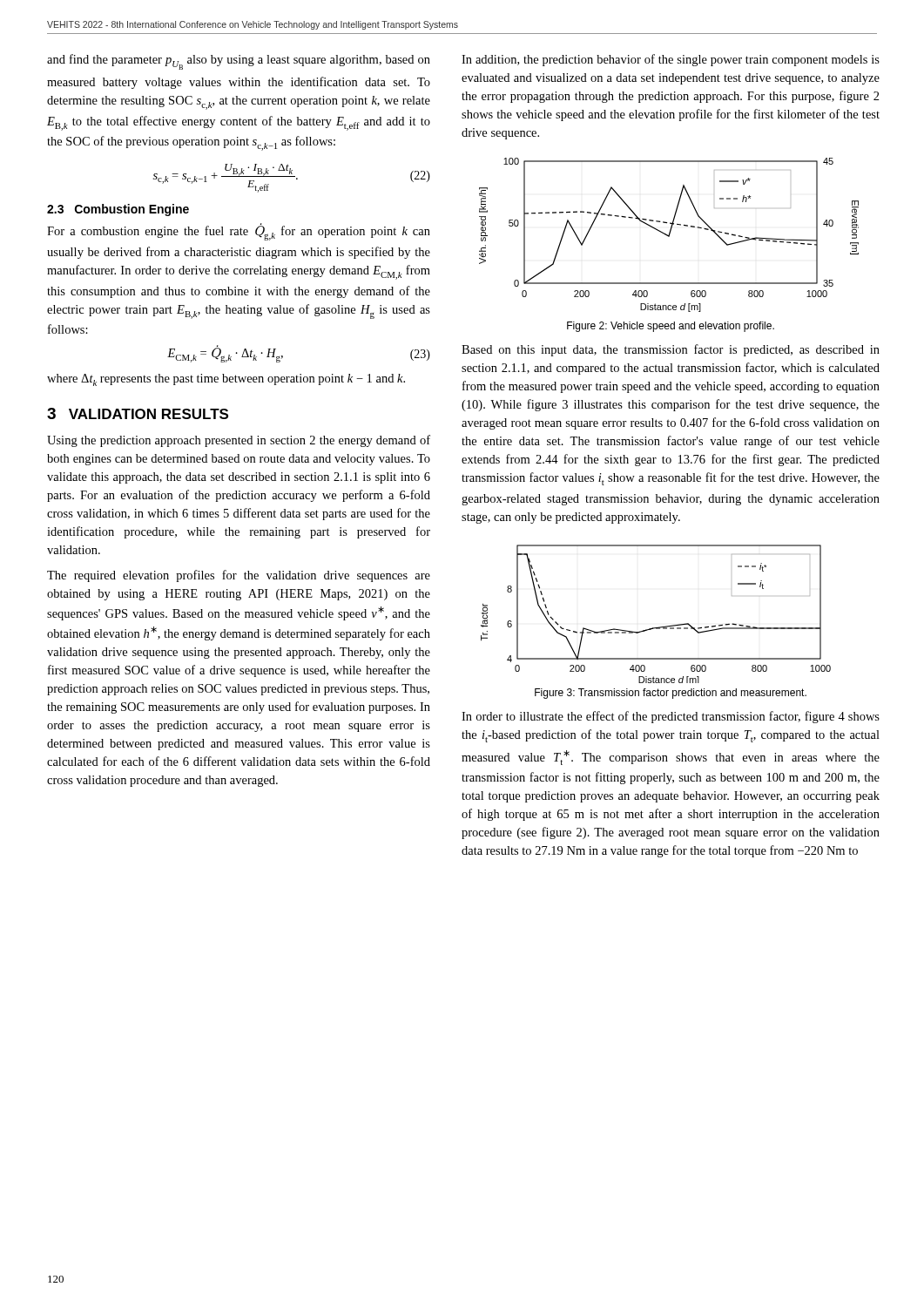Locate the block starting "Figure 2: Vehicle speed and elevation profile."
The width and height of the screenshot is (924, 1307).
[671, 326]
